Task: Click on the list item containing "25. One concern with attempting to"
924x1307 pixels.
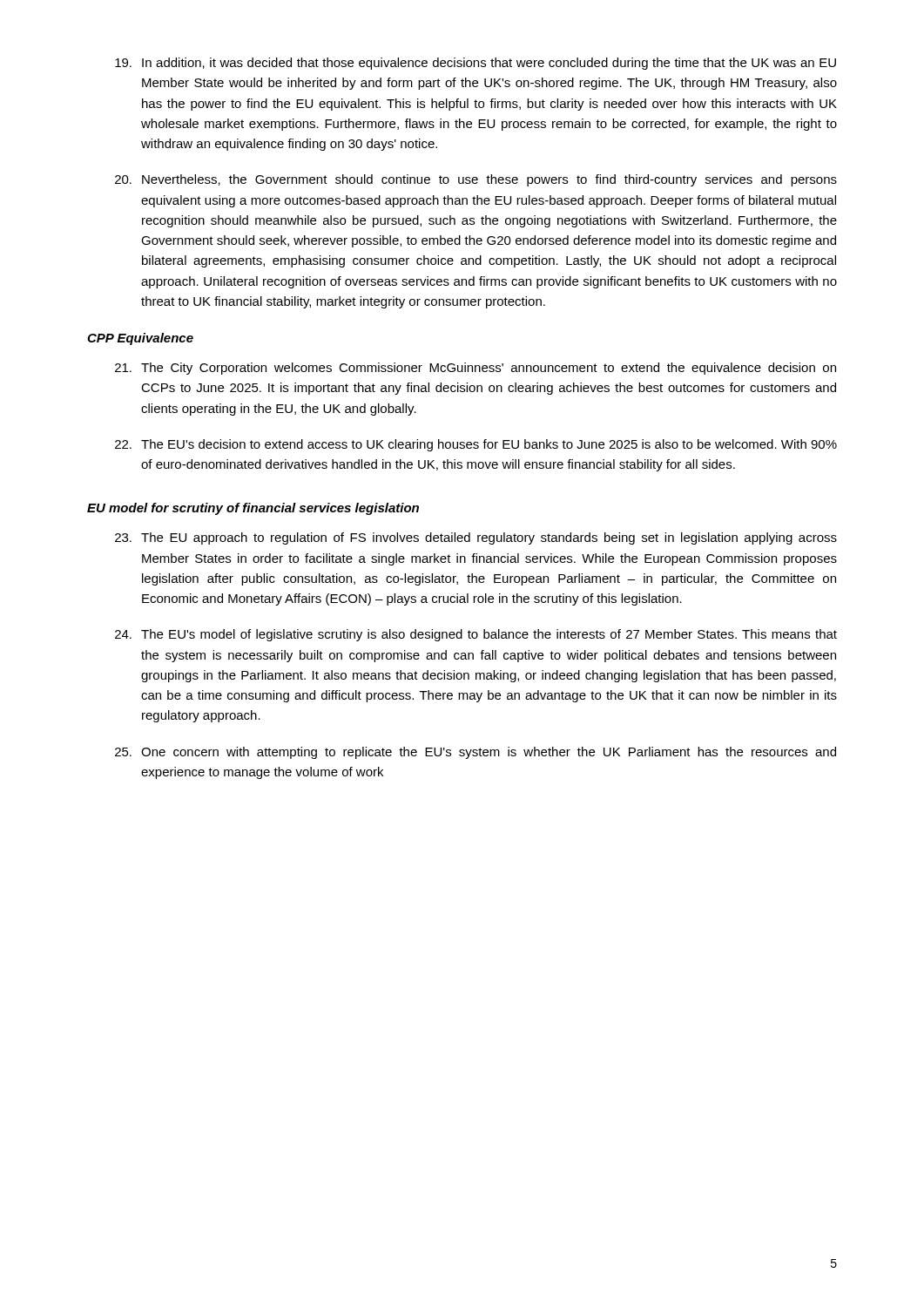Action: pos(462,761)
